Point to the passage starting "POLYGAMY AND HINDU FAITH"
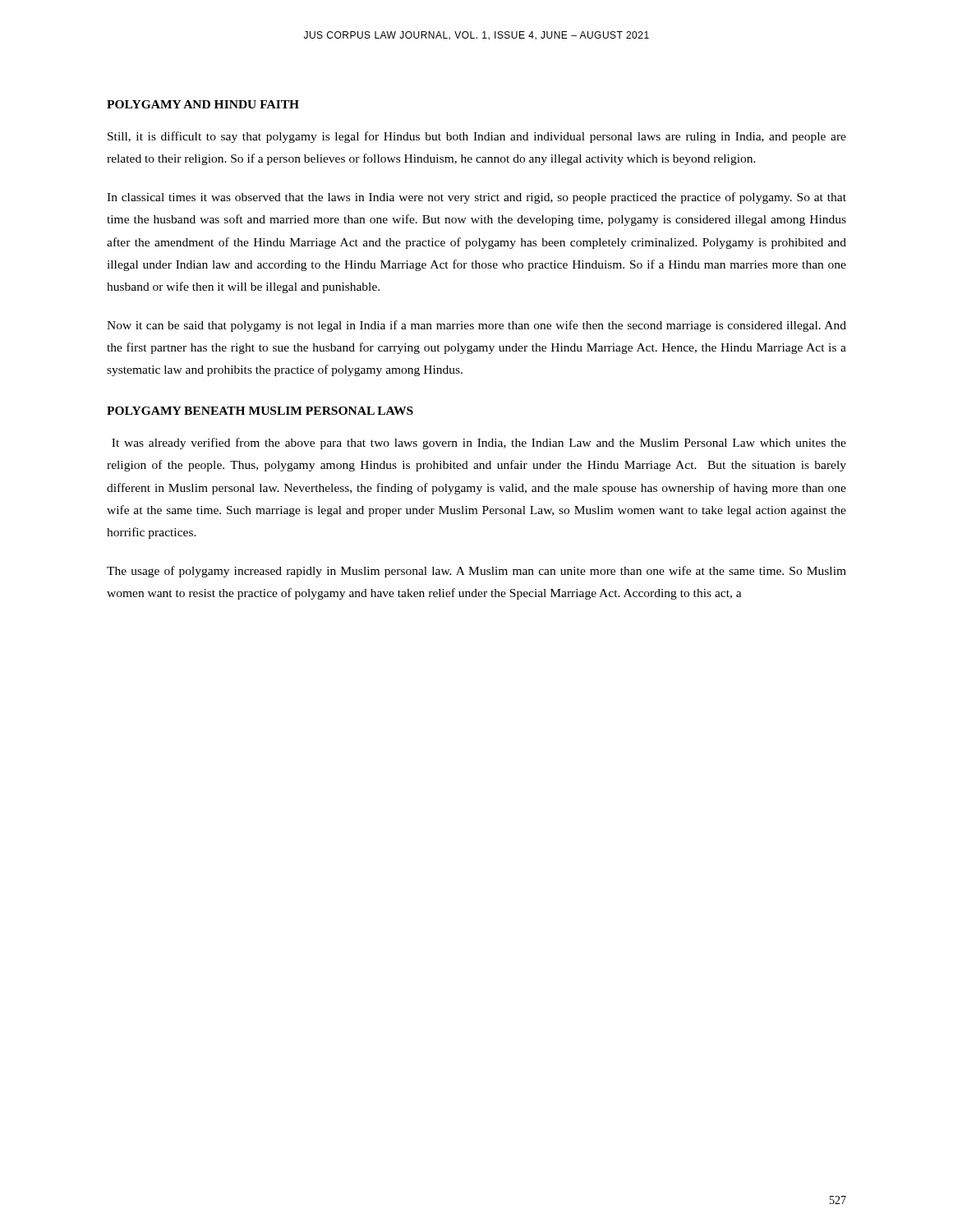The height and width of the screenshot is (1232, 953). [x=203, y=104]
